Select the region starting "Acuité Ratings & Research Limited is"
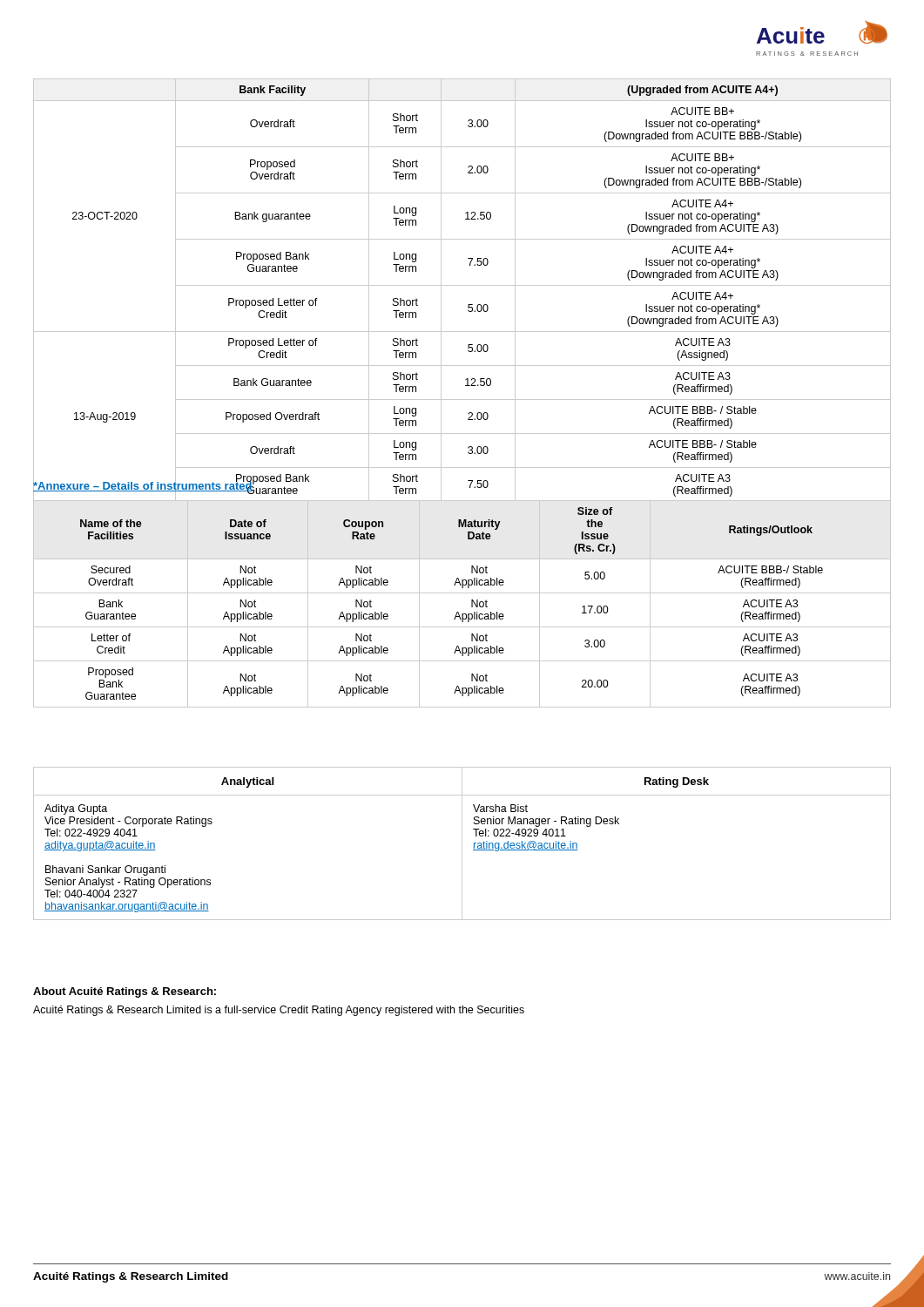The width and height of the screenshot is (924, 1307). [279, 1010]
